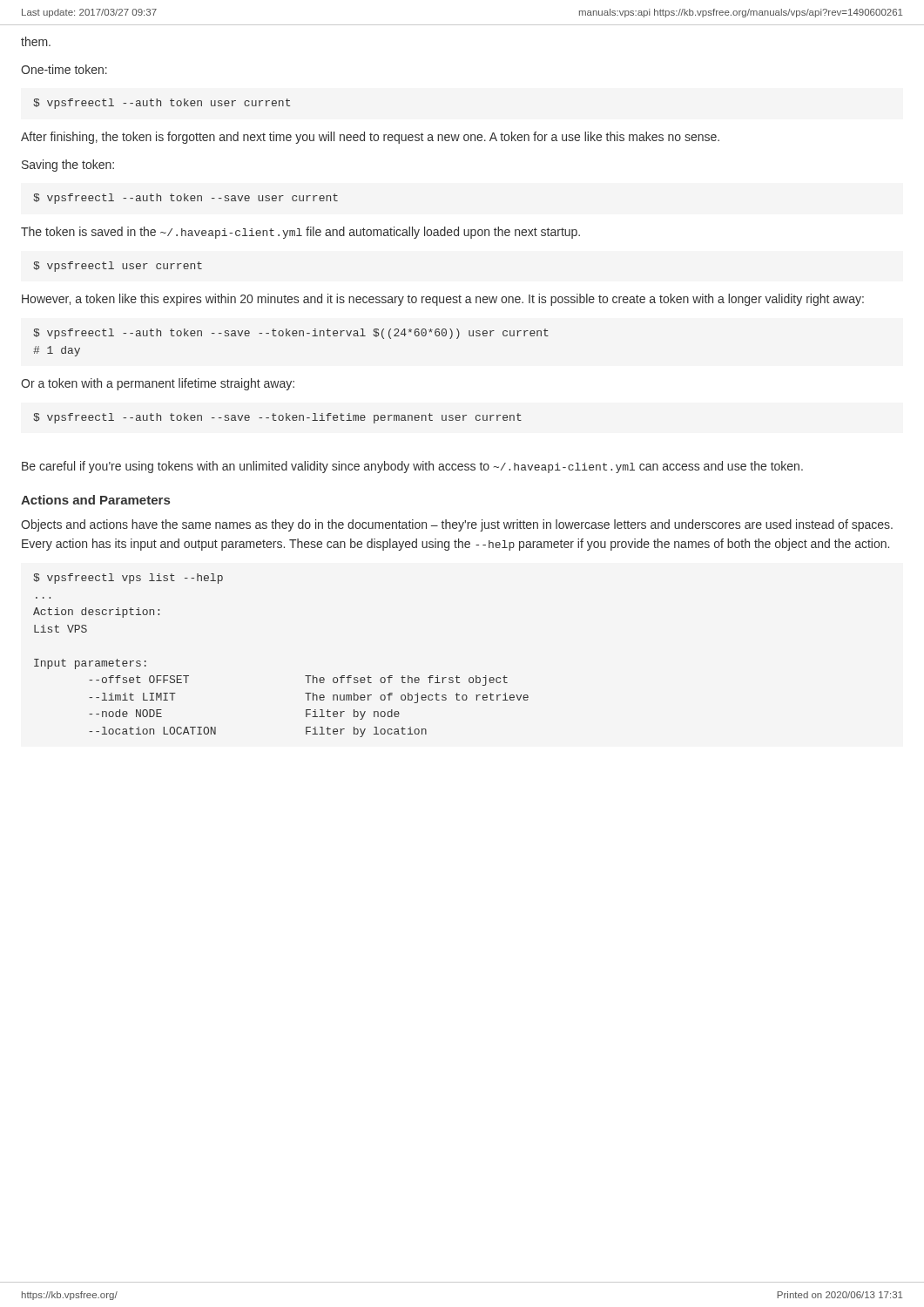Find the text block containing "Objects and actions have the"
The width and height of the screenshot is (924, 1307).
[x=457, y=535]
